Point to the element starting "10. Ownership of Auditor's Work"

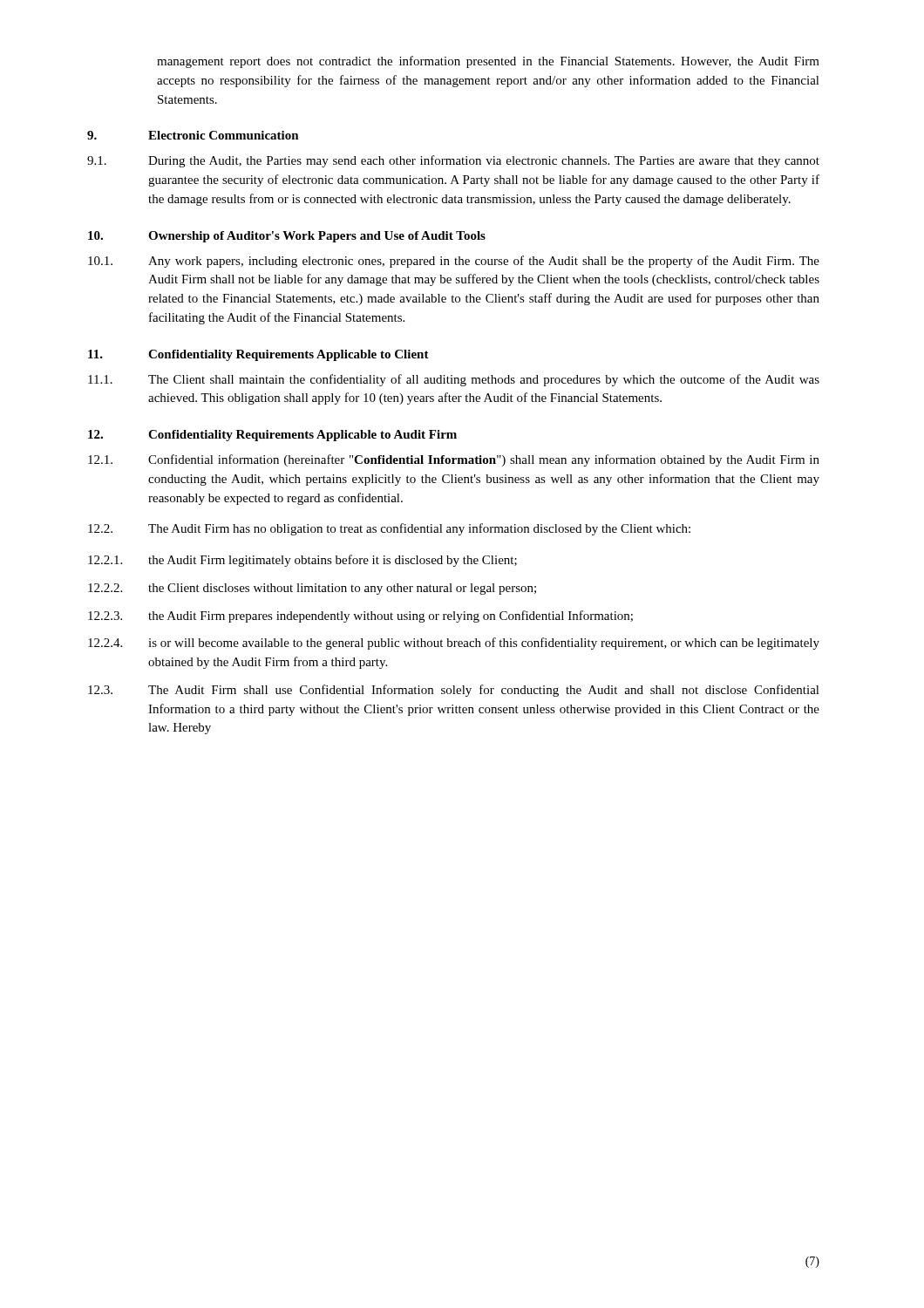click(x=286, y=235)
